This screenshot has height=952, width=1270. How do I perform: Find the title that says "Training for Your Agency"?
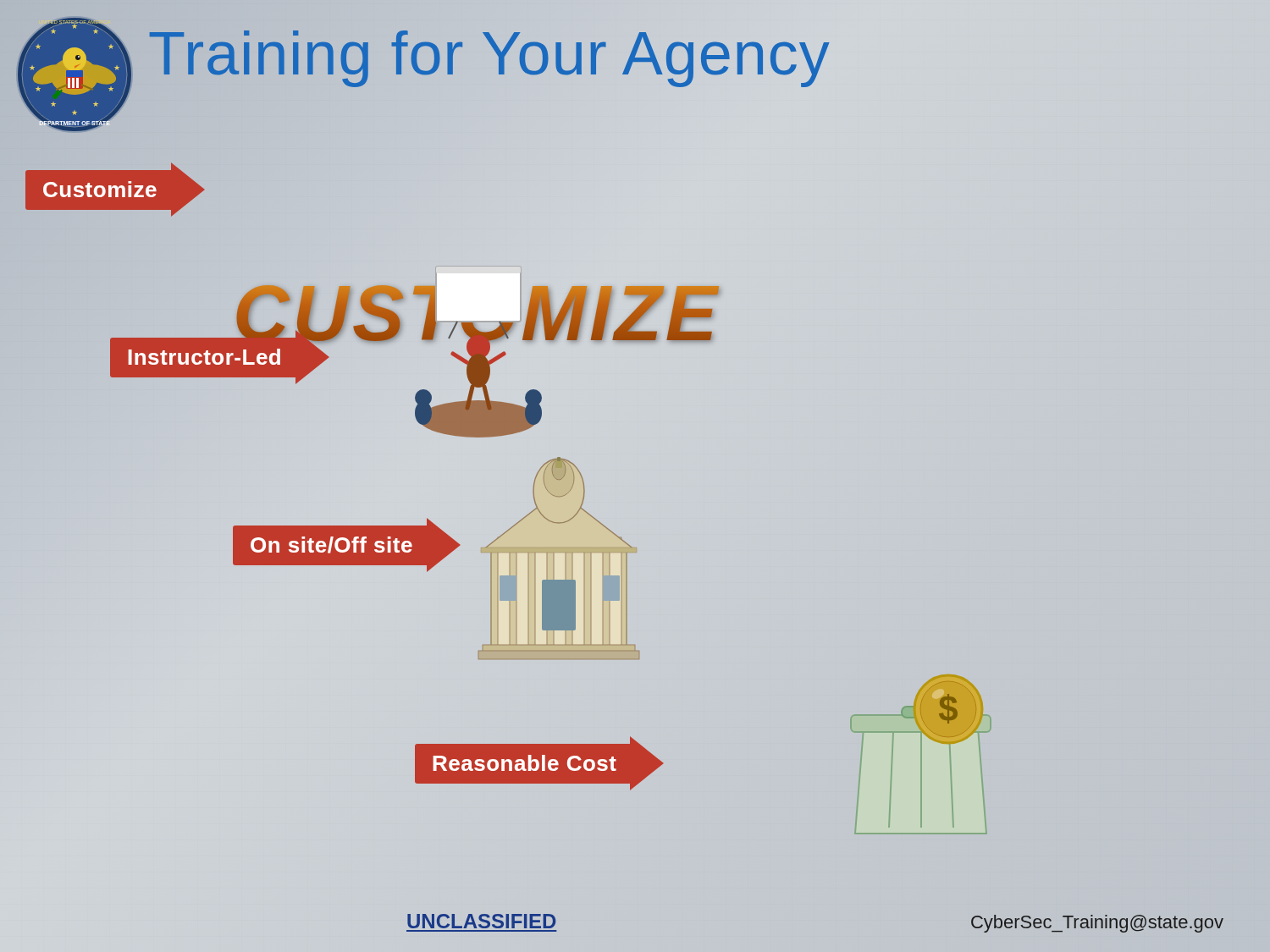tap(489, 53)
